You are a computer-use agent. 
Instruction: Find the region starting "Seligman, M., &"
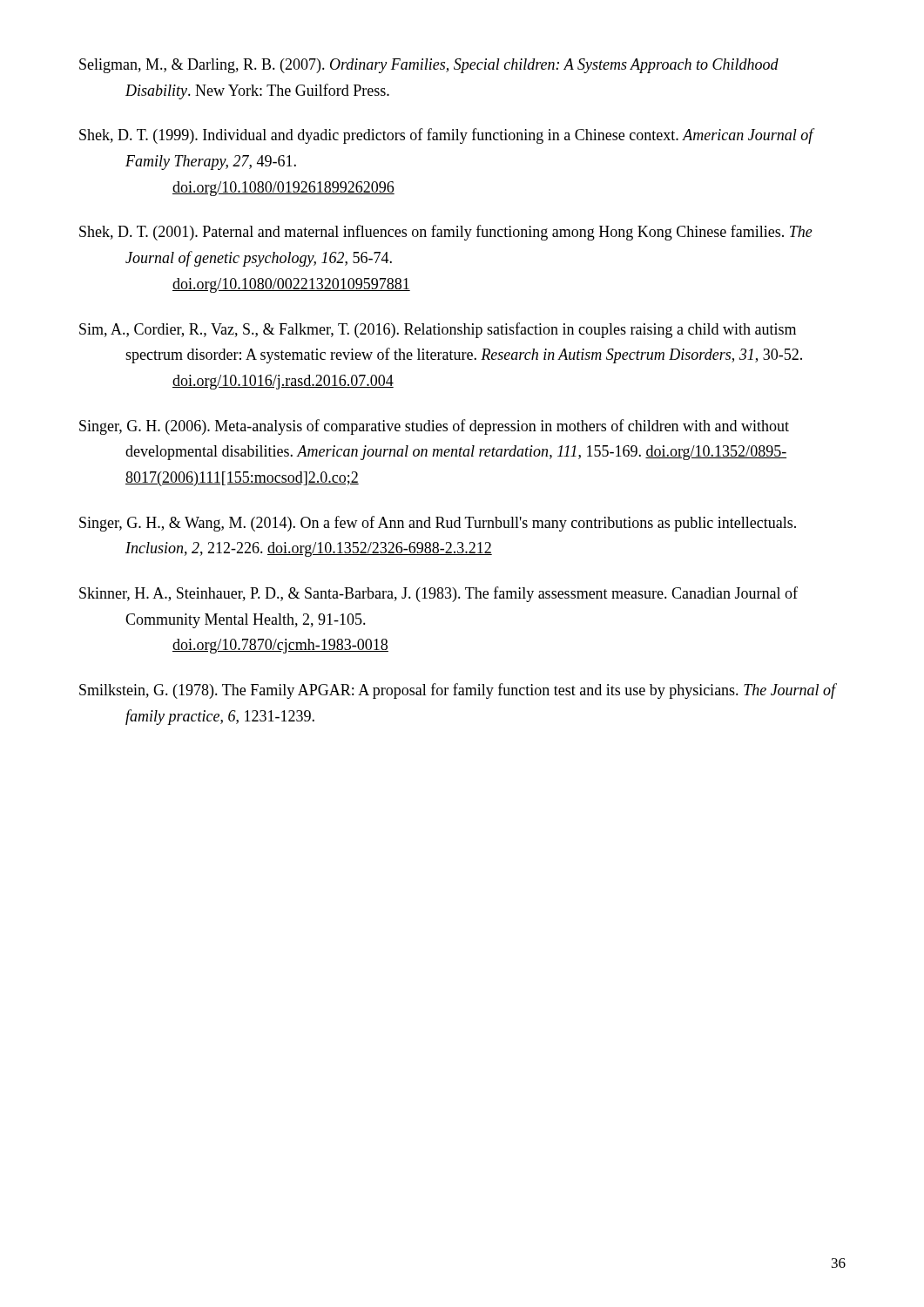428,77
